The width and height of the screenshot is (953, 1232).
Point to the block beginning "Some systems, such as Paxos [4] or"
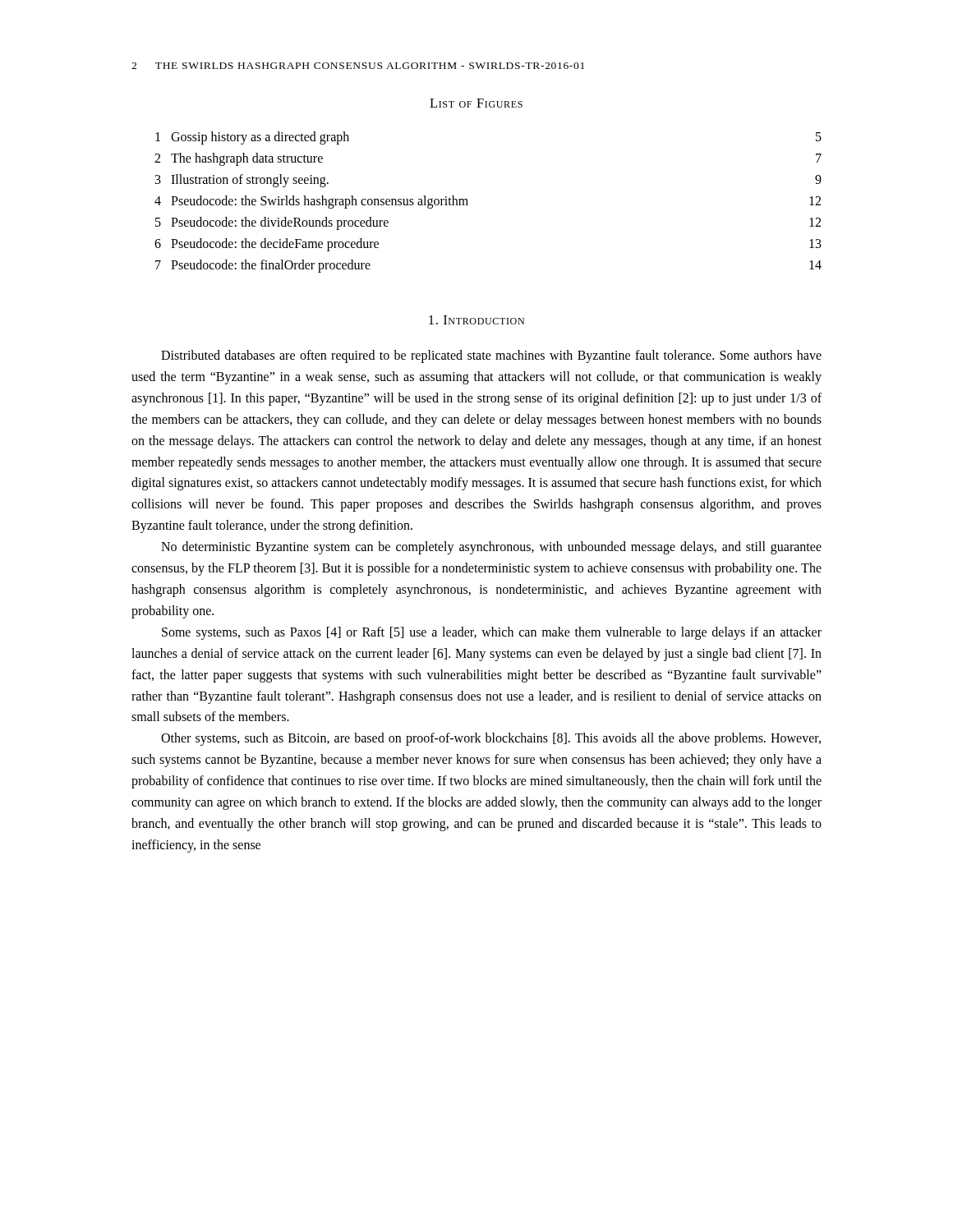pyautogui.click(x=476, y=674)
